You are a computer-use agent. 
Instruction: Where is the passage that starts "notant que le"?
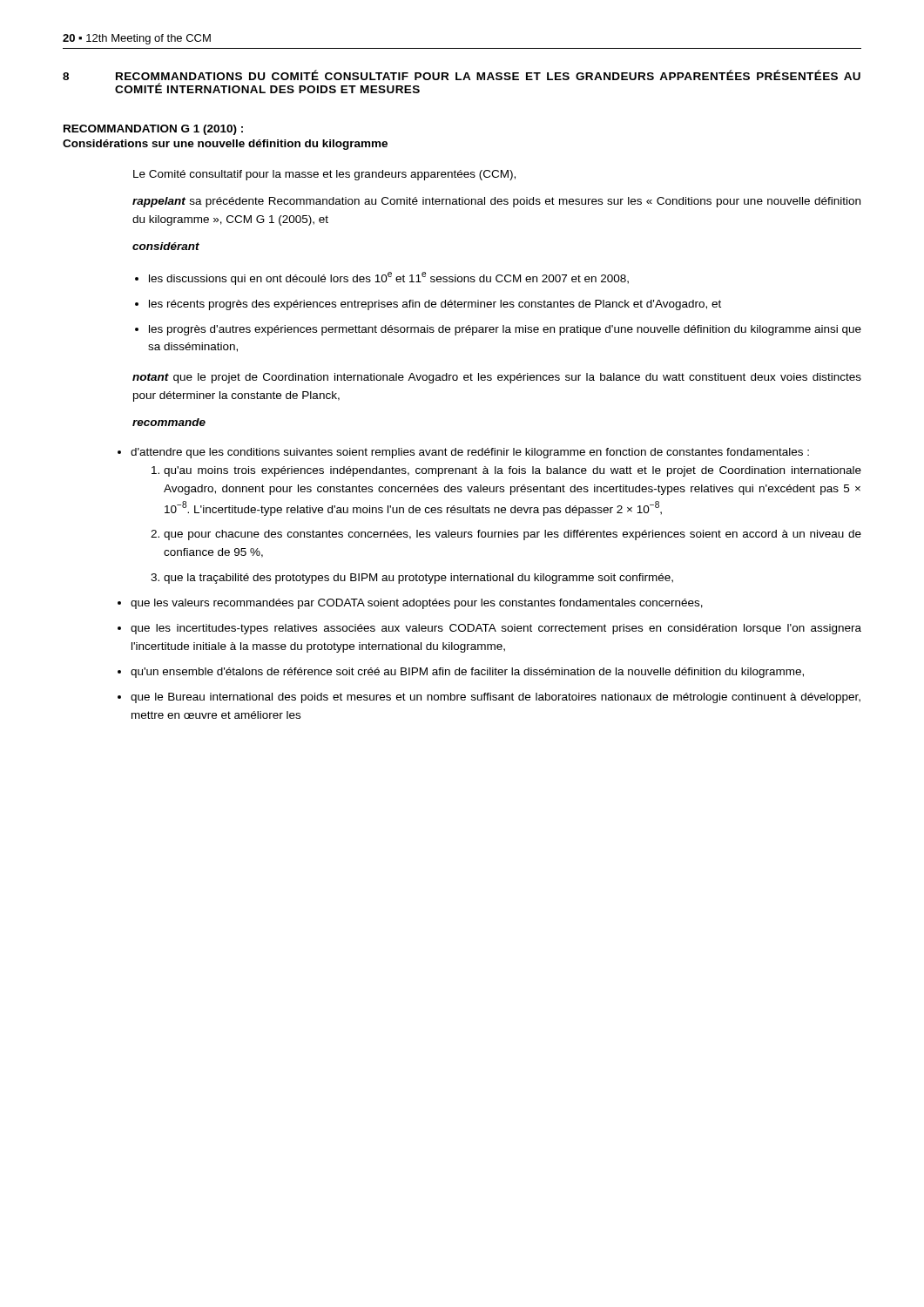(x=497, y=386)
